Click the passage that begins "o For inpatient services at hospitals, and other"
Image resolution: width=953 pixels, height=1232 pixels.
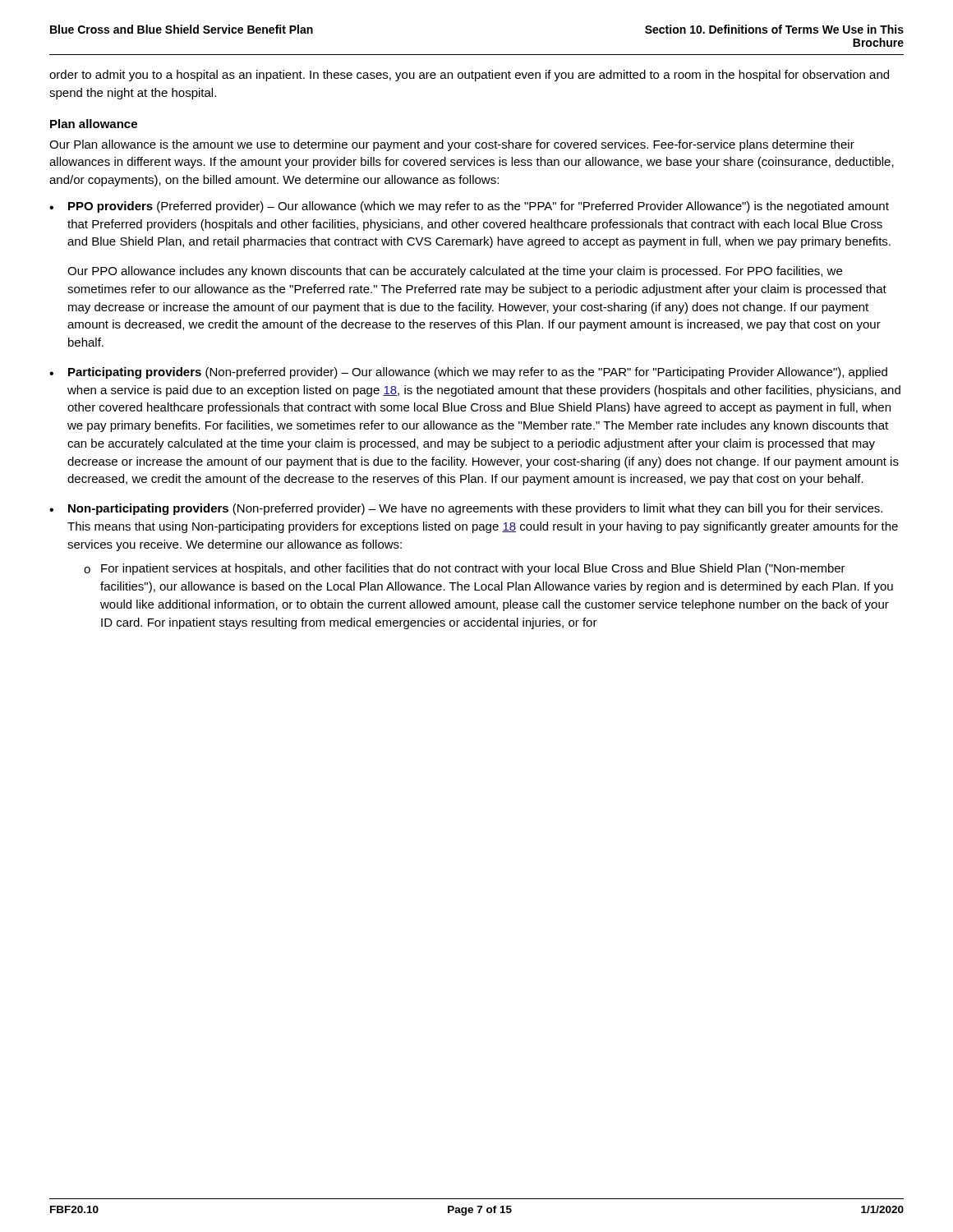click(x=494, y=595)
